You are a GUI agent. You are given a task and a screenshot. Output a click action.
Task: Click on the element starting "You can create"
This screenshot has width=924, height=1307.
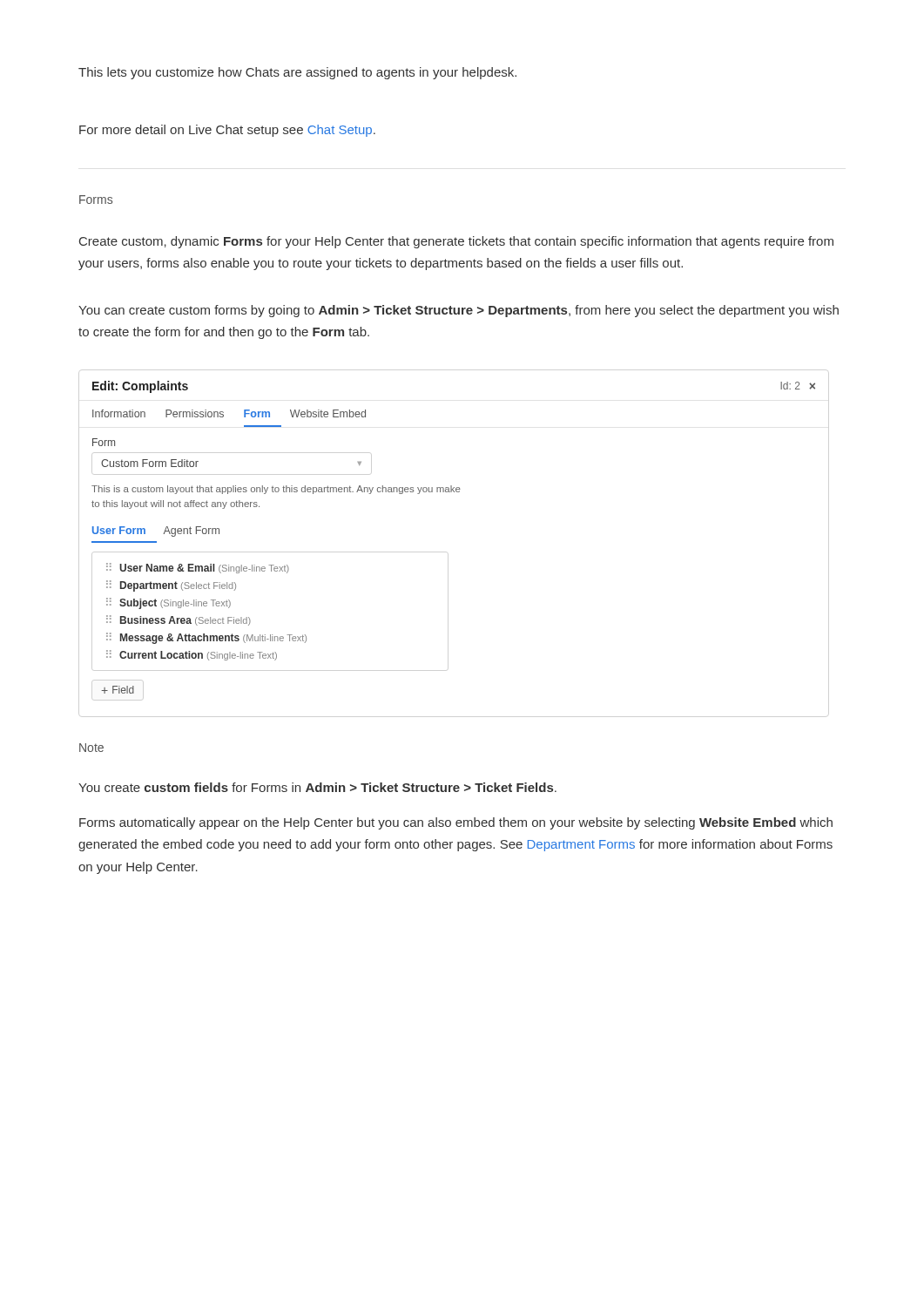[x=462, y=321]
